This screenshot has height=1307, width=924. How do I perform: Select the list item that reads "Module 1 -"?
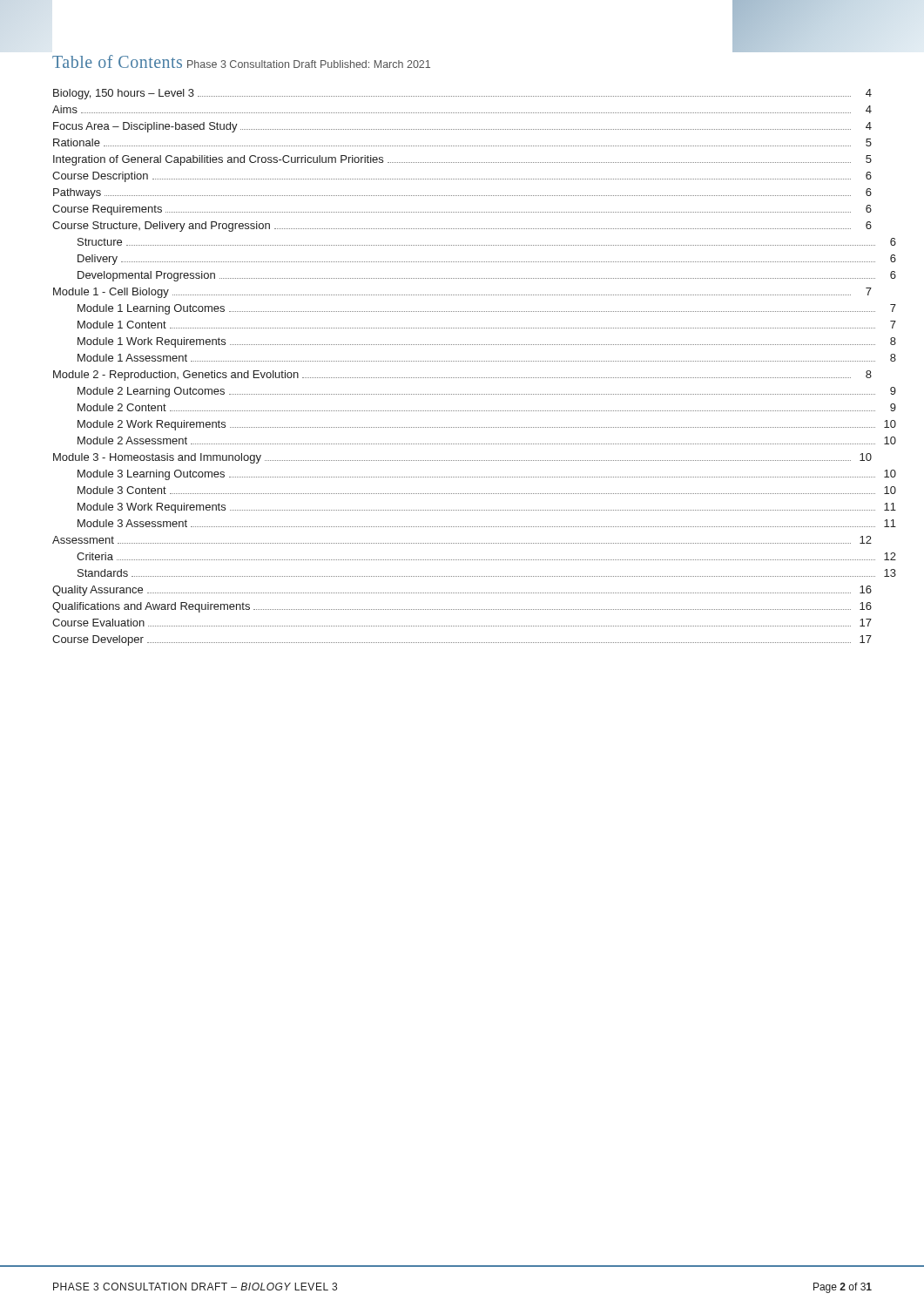(462, 291)
